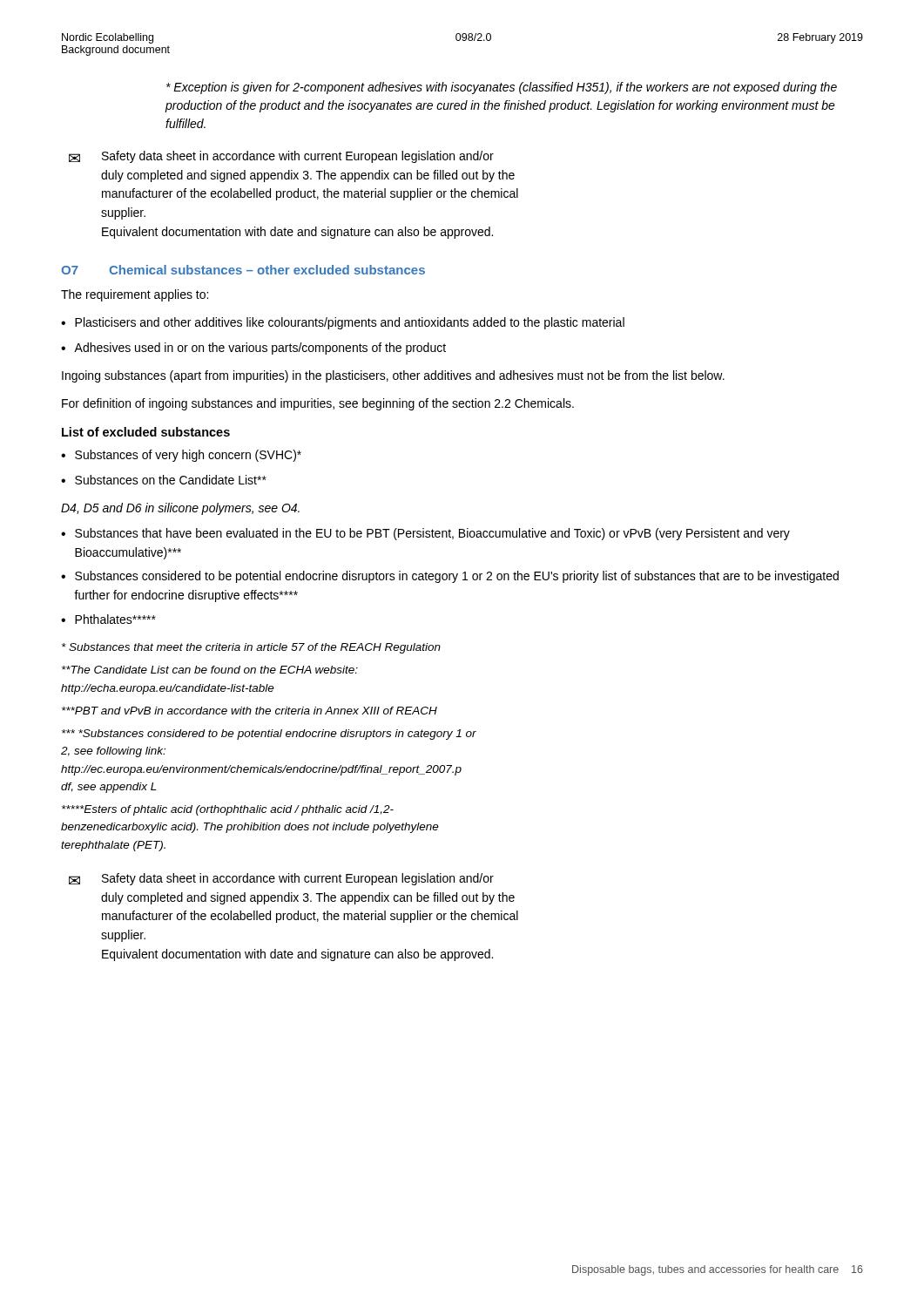Select the text block that reads "PBT and vPvB in accordance with"
This screenshot has width=924, height=1307.
pyautogui.click(x=249, y=710)
